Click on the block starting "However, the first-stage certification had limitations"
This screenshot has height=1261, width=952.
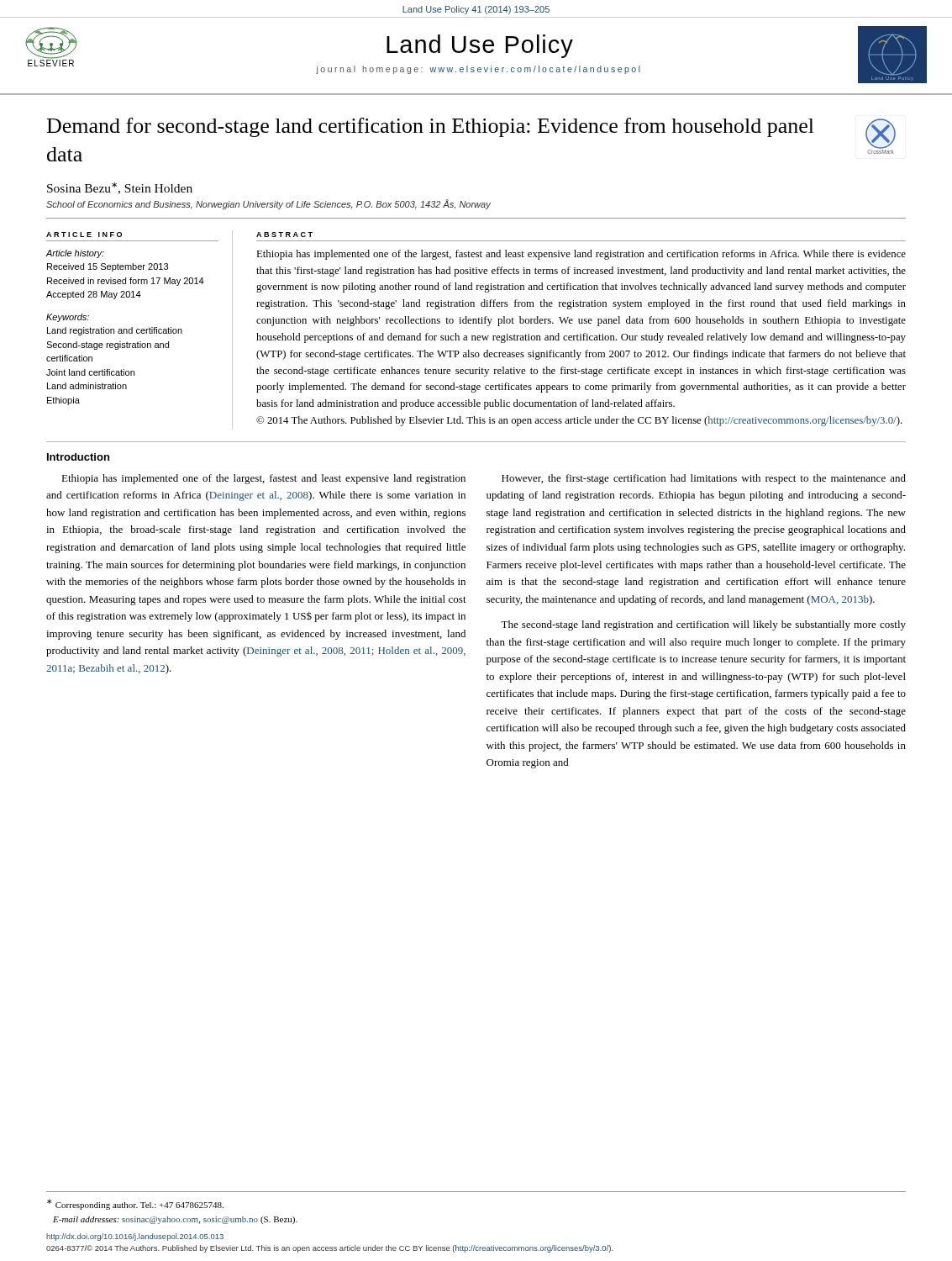696,621
